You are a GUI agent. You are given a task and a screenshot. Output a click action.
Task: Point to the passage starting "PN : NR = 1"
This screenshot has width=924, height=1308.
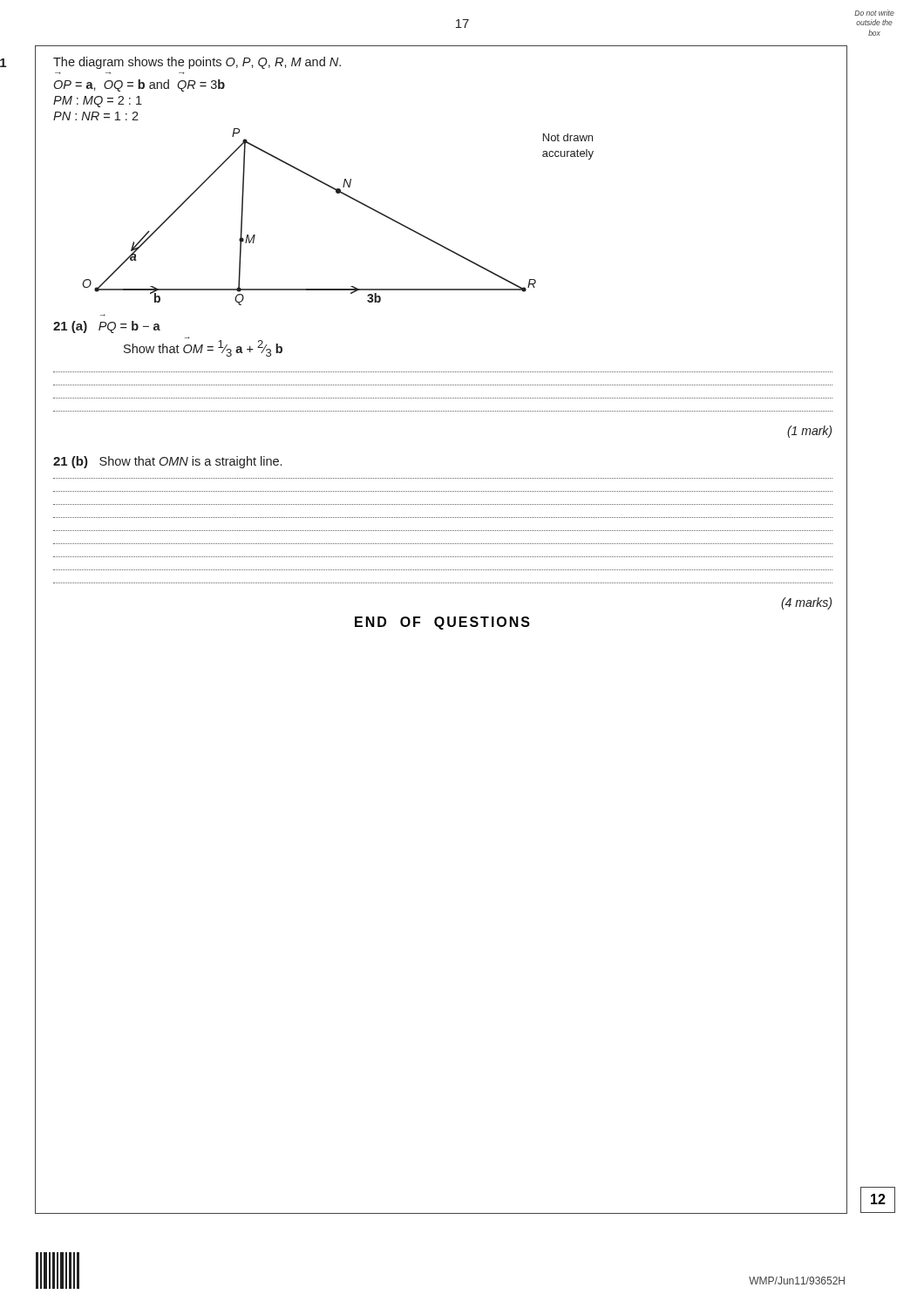(x=96, y=116)
